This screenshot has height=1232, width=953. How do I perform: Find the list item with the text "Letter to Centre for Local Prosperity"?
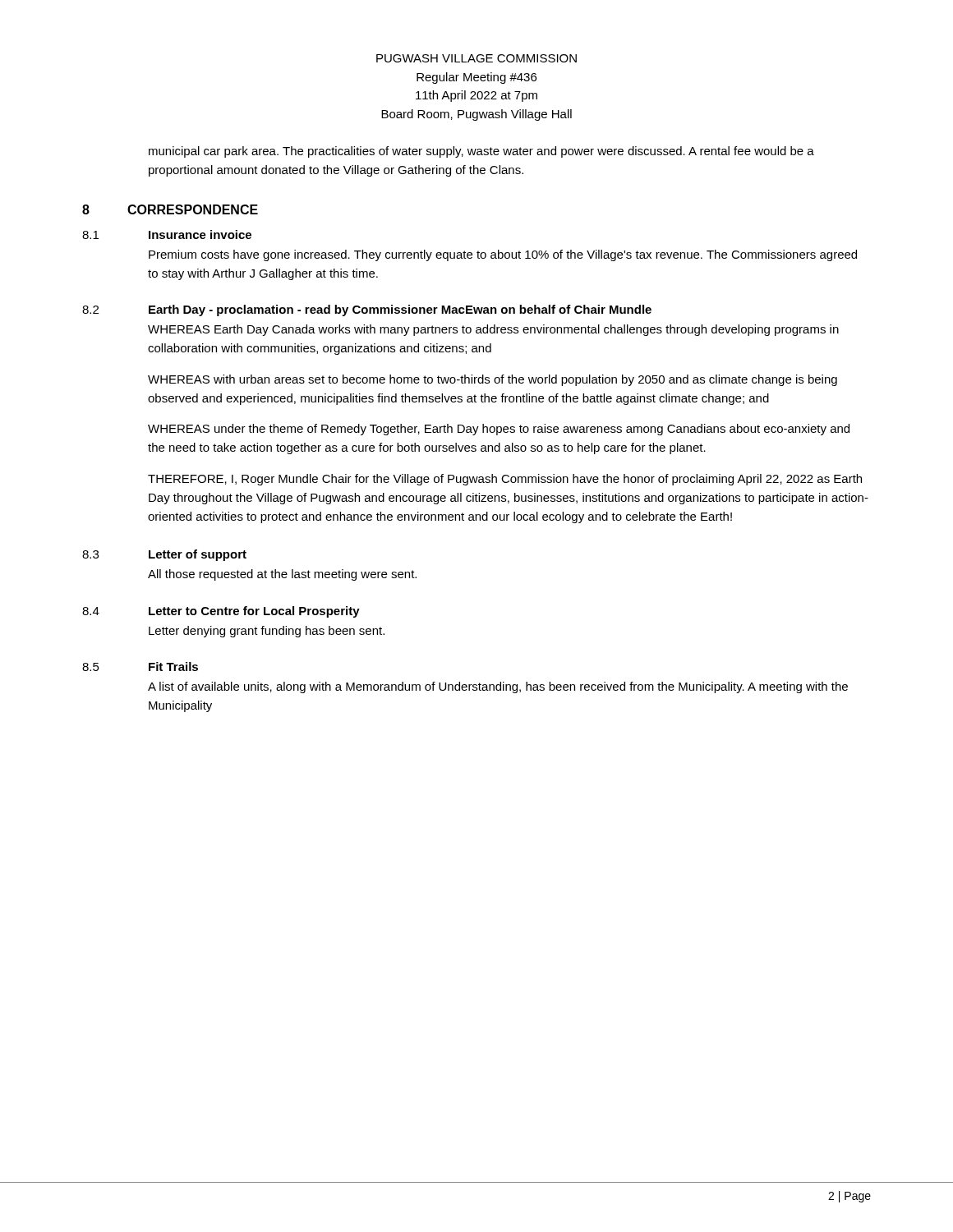coord(254,612)
